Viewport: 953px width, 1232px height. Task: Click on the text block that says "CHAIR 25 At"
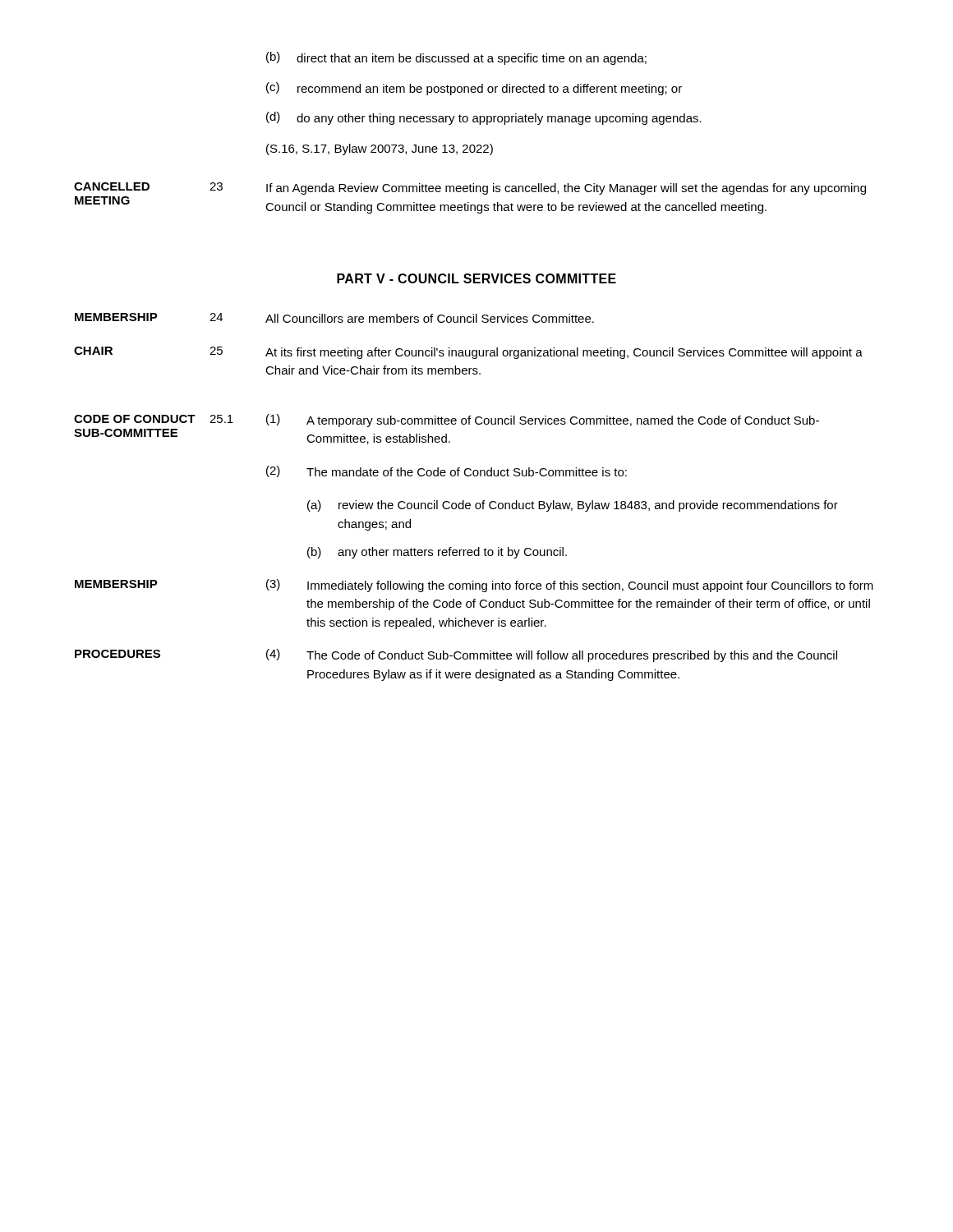(476, 361)
